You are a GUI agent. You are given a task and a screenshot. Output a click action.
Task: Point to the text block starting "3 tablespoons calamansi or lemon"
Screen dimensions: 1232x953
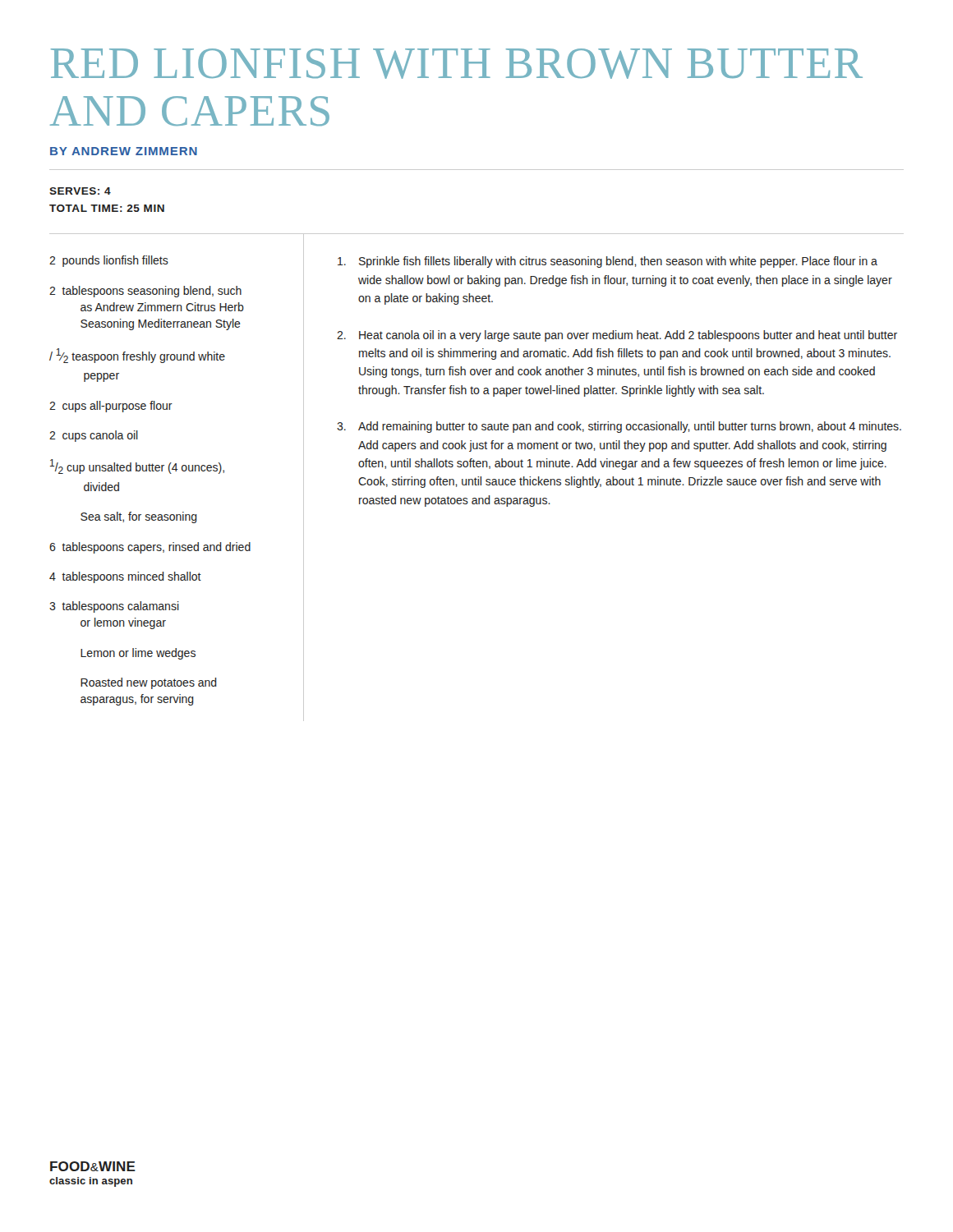coord(114,615)
